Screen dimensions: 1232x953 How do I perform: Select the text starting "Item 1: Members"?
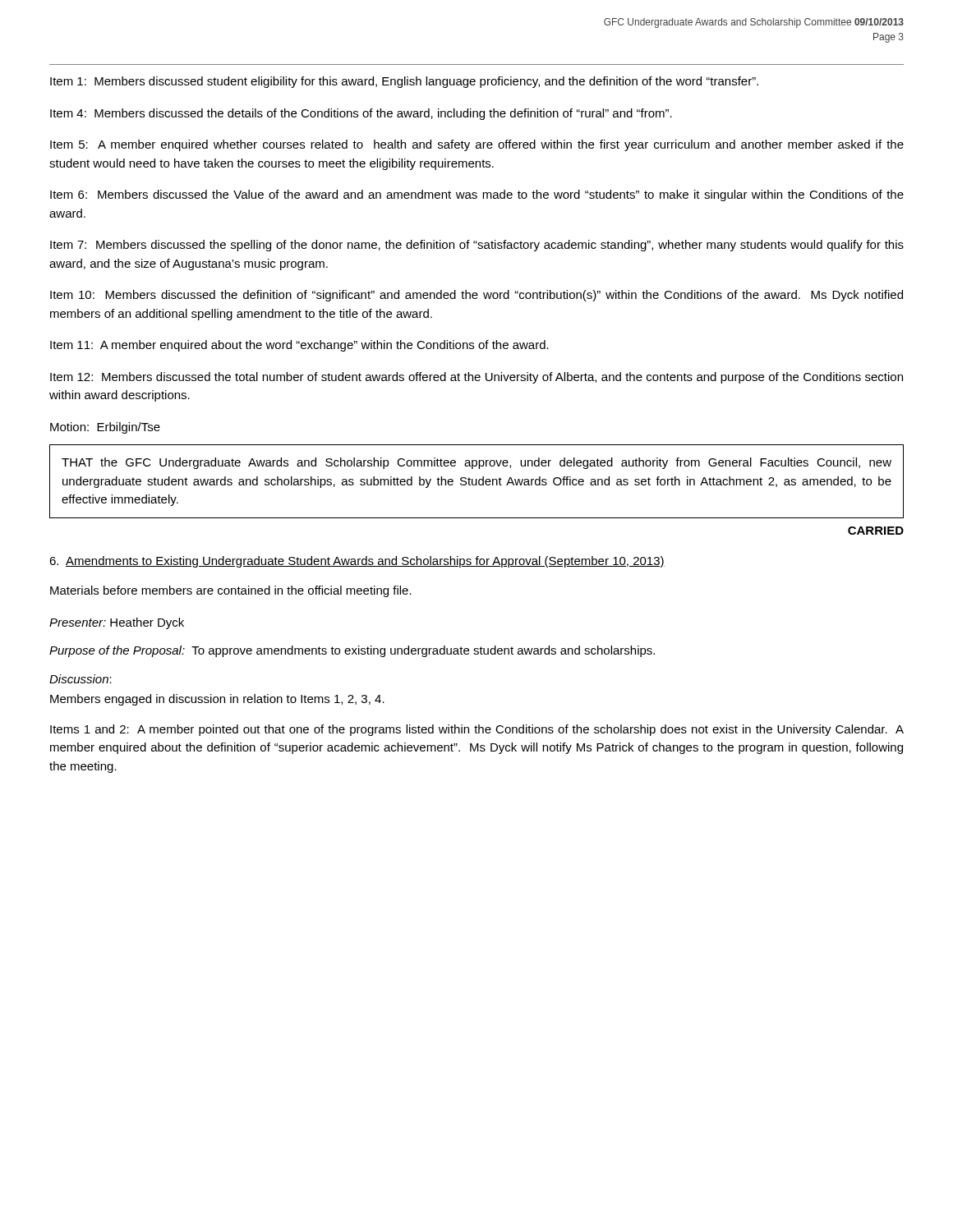pos(404,81)
